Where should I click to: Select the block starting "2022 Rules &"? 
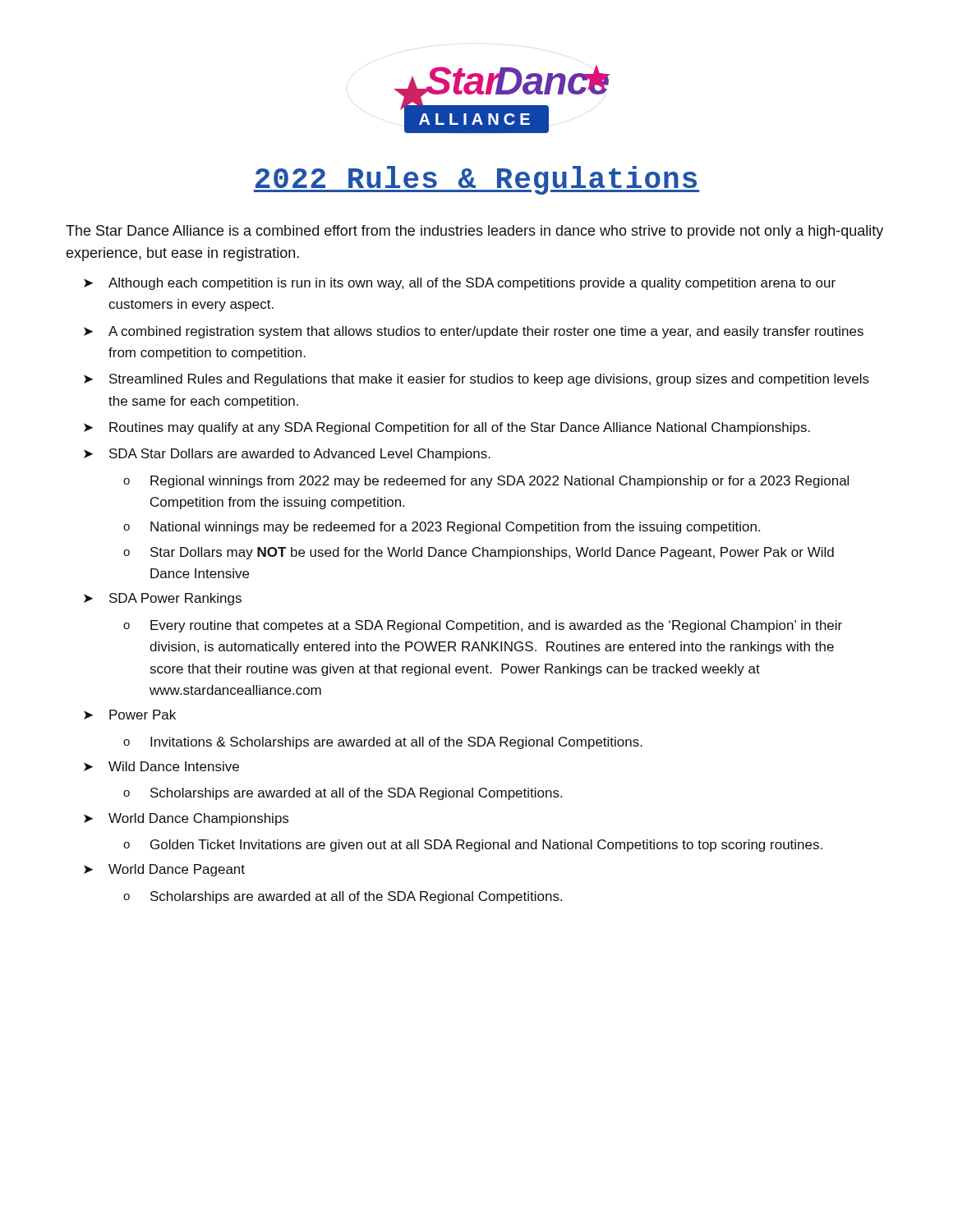click(476, 180)
